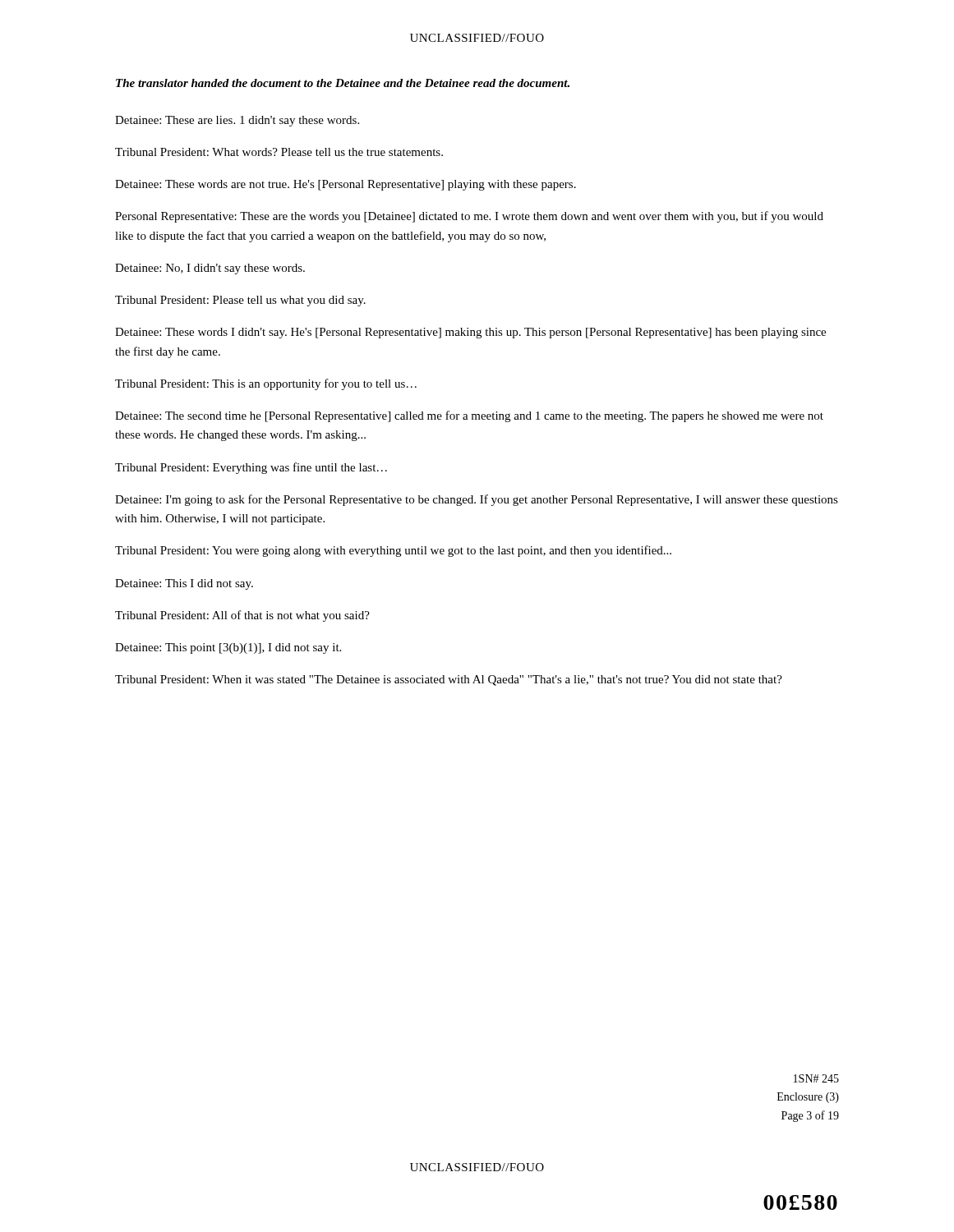Image resolution: width=954 pixels, height=1232 pixels.
Task: Select the passage starting "Detainee: This point [3(b)(1)], I did not say"
Action: point(229,647)
